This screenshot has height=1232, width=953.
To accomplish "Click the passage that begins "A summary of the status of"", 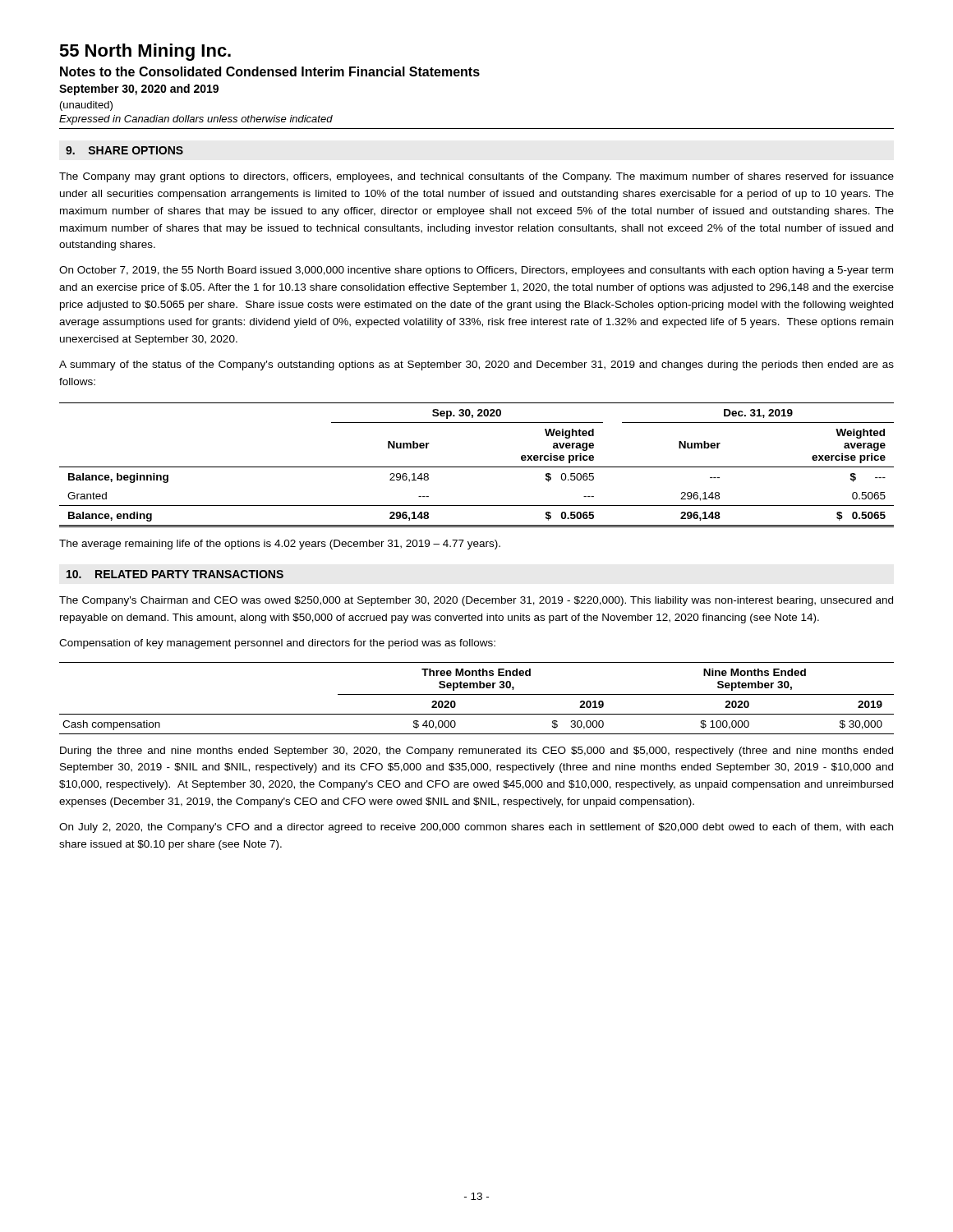I will point(476,373).
